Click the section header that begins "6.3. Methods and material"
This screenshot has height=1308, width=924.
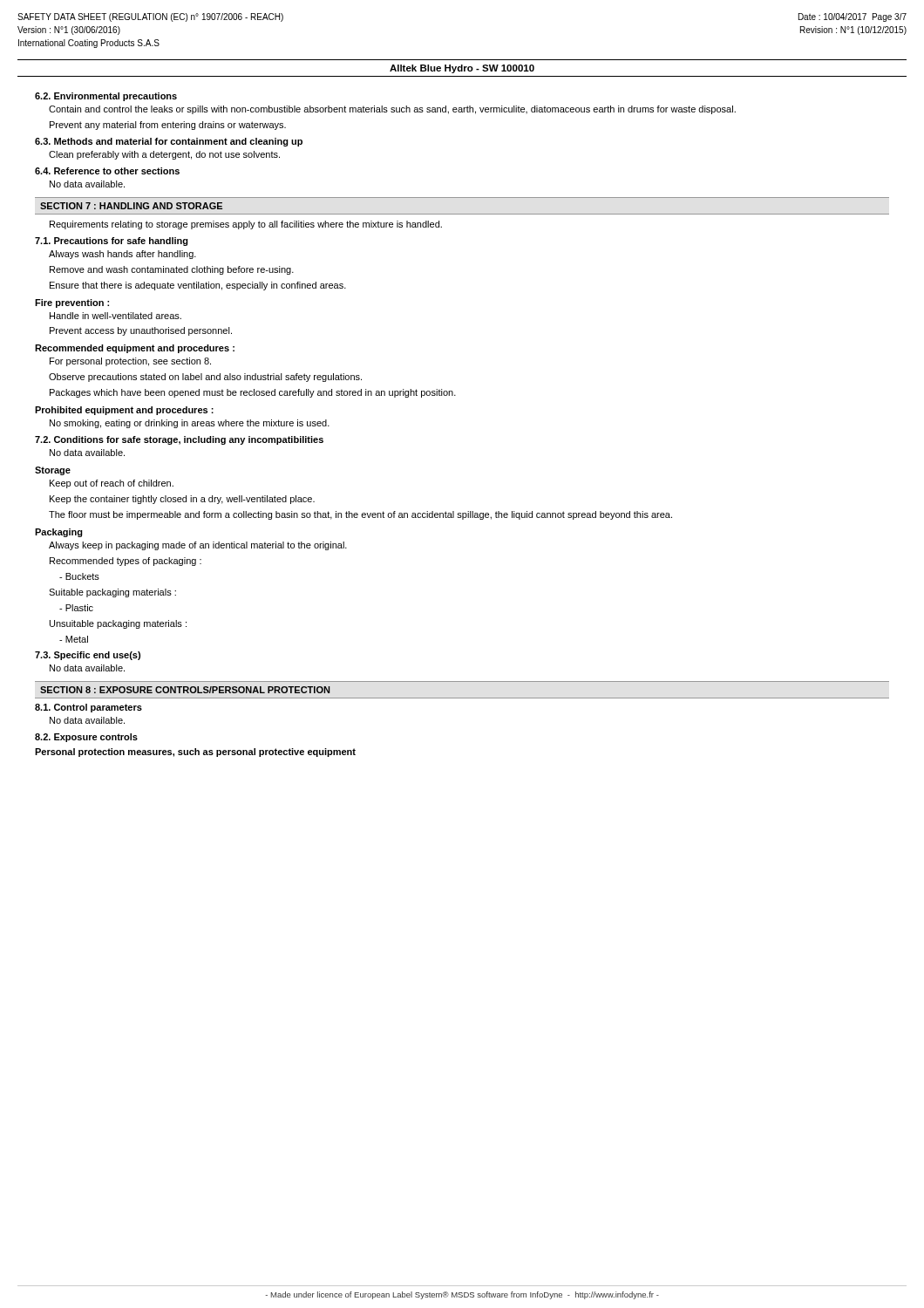pyautogui.click(x=169, y=141)
